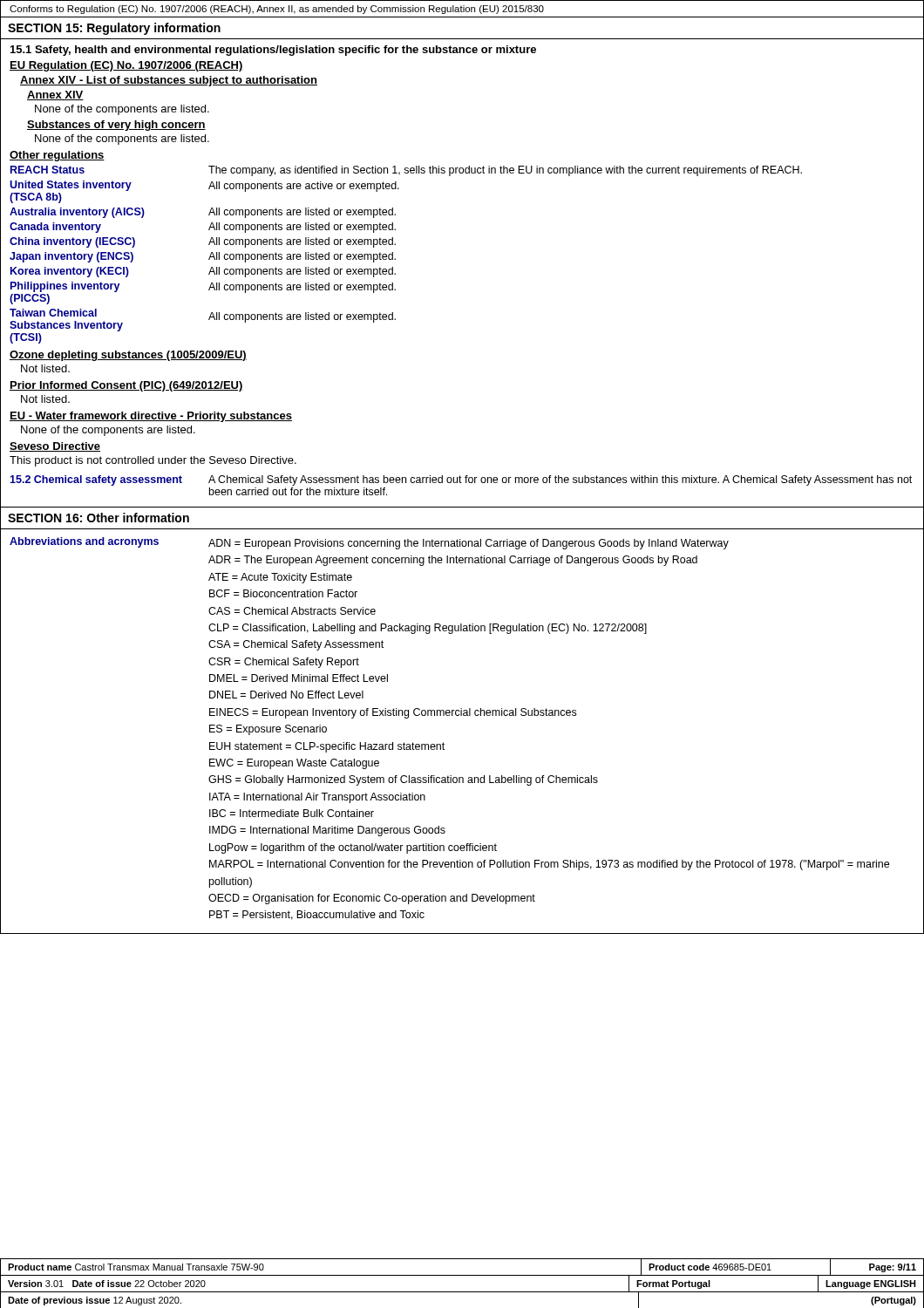Select the text block containing "Annex XIV - List of substances subject to"

tap(169, 80)
